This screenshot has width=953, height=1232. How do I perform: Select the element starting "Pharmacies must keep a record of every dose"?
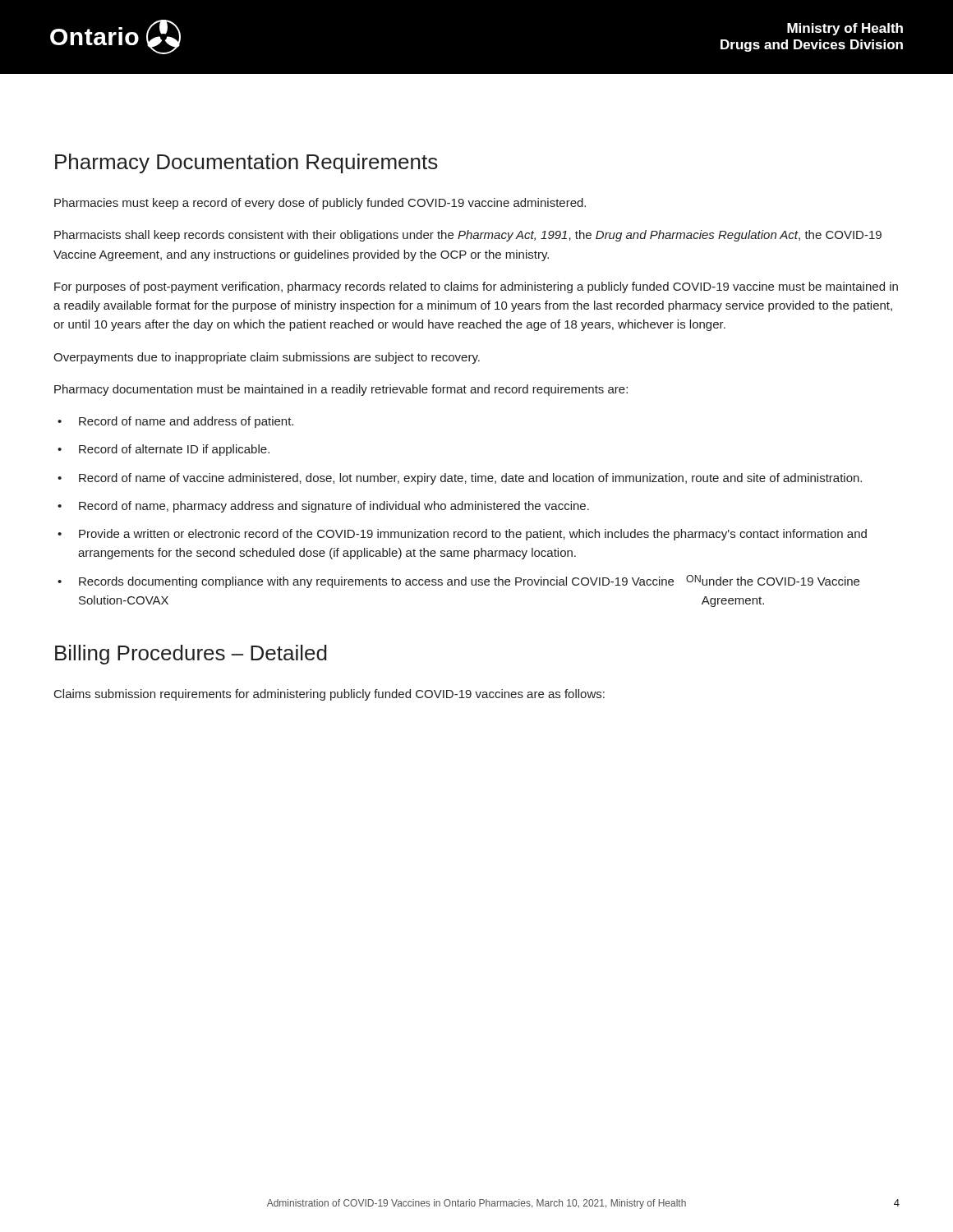320,202
